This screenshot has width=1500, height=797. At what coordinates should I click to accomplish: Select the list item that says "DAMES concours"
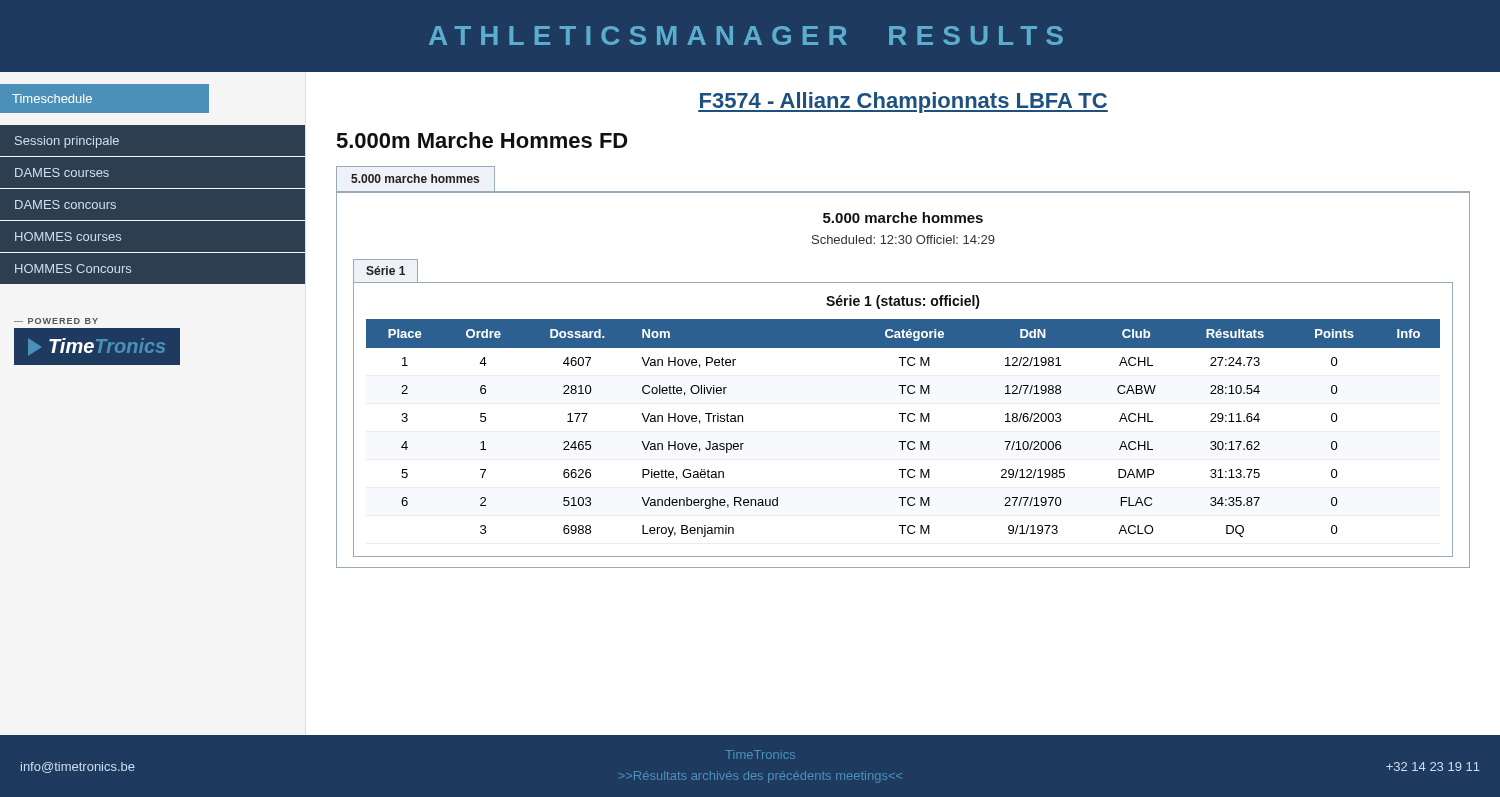click(65, 205)
